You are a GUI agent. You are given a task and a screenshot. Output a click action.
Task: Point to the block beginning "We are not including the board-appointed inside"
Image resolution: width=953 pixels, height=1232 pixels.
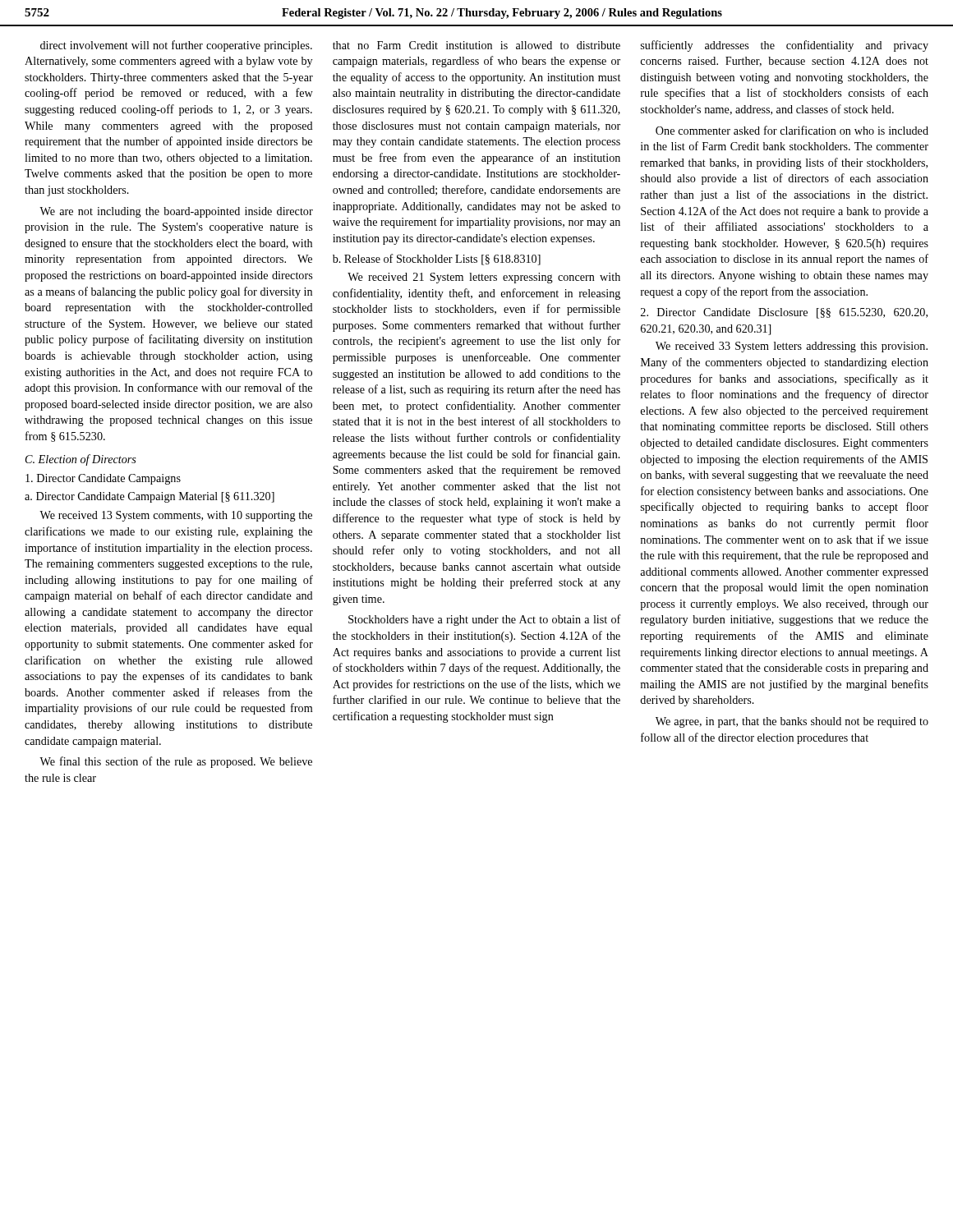click(x=169, y=324)
